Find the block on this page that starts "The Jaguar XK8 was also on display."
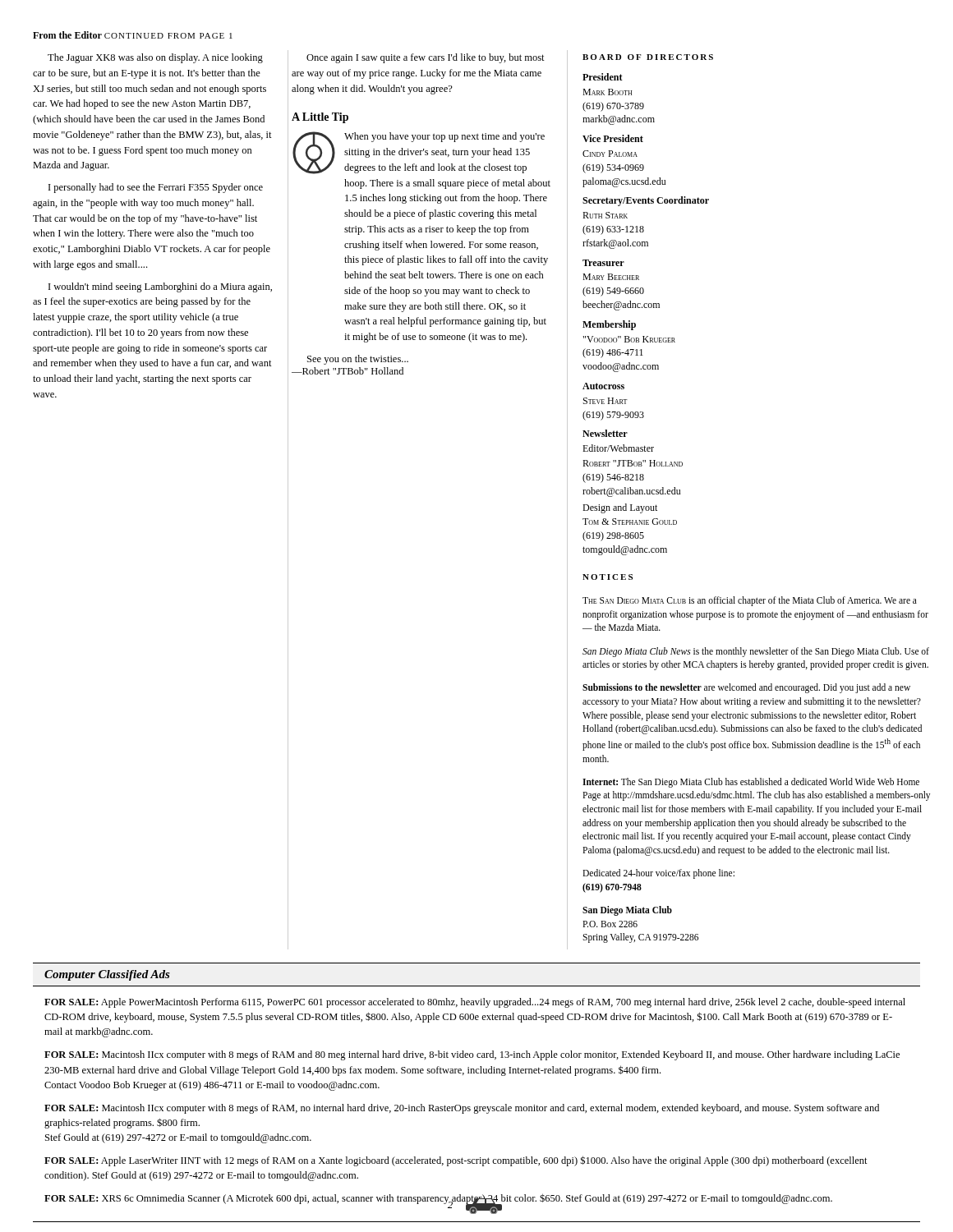The height and width of the screenshot is (1232, 953). (153, 226)
